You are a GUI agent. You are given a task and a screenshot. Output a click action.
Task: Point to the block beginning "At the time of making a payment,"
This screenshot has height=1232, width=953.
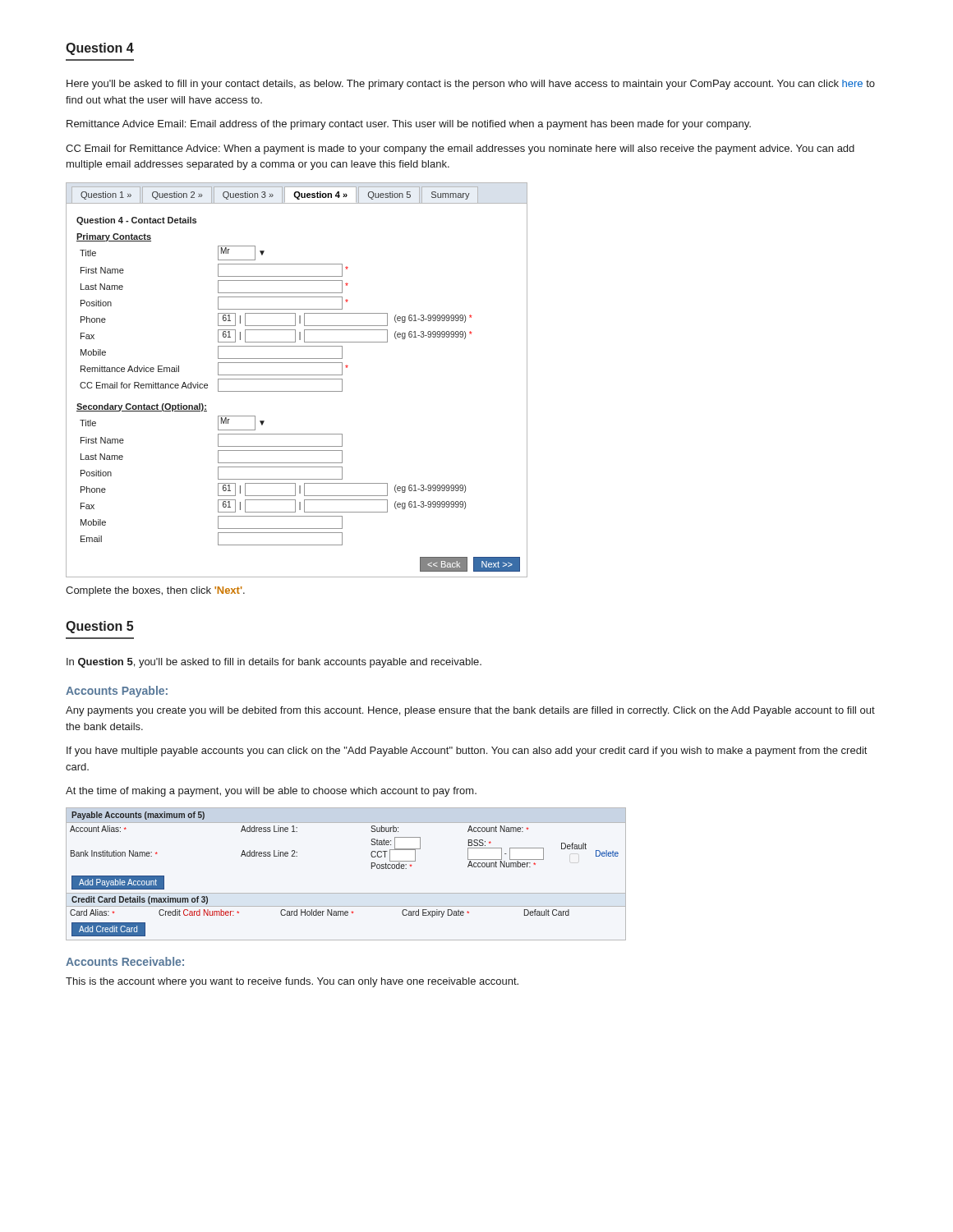click(x=476, y=791)
